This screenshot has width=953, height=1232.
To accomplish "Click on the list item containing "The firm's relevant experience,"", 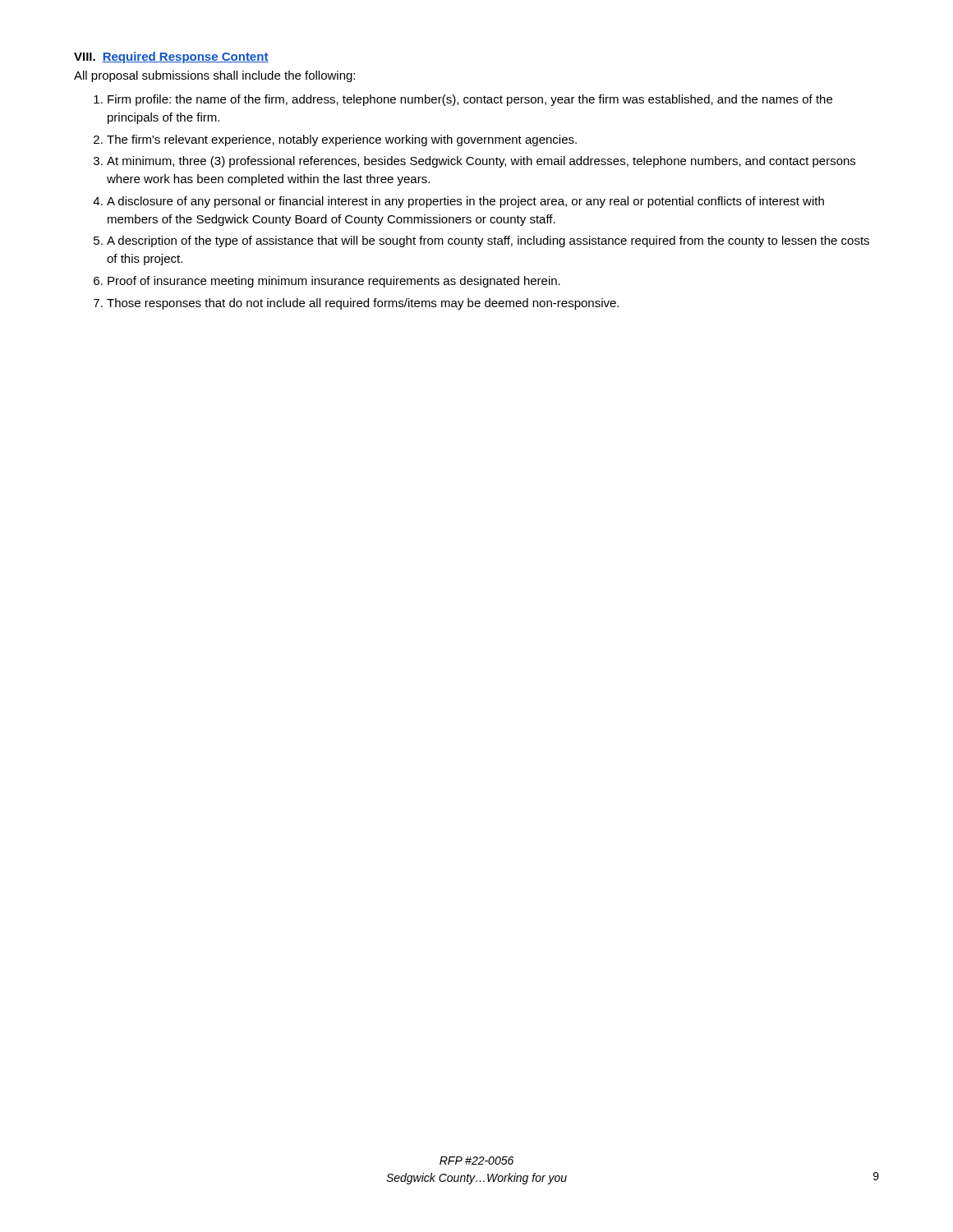I will click(342, 139).
